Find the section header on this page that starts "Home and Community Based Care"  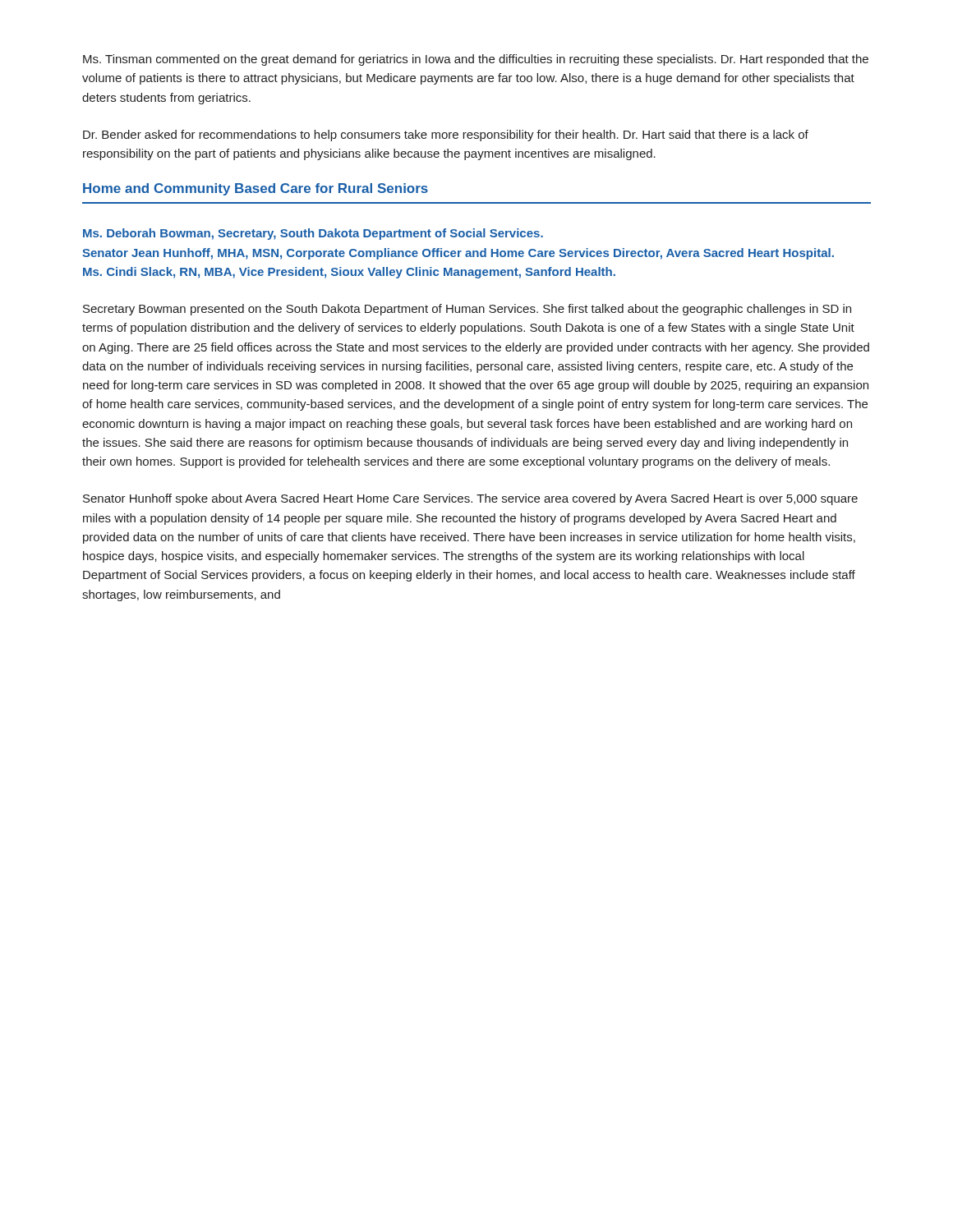coord(476,192)
